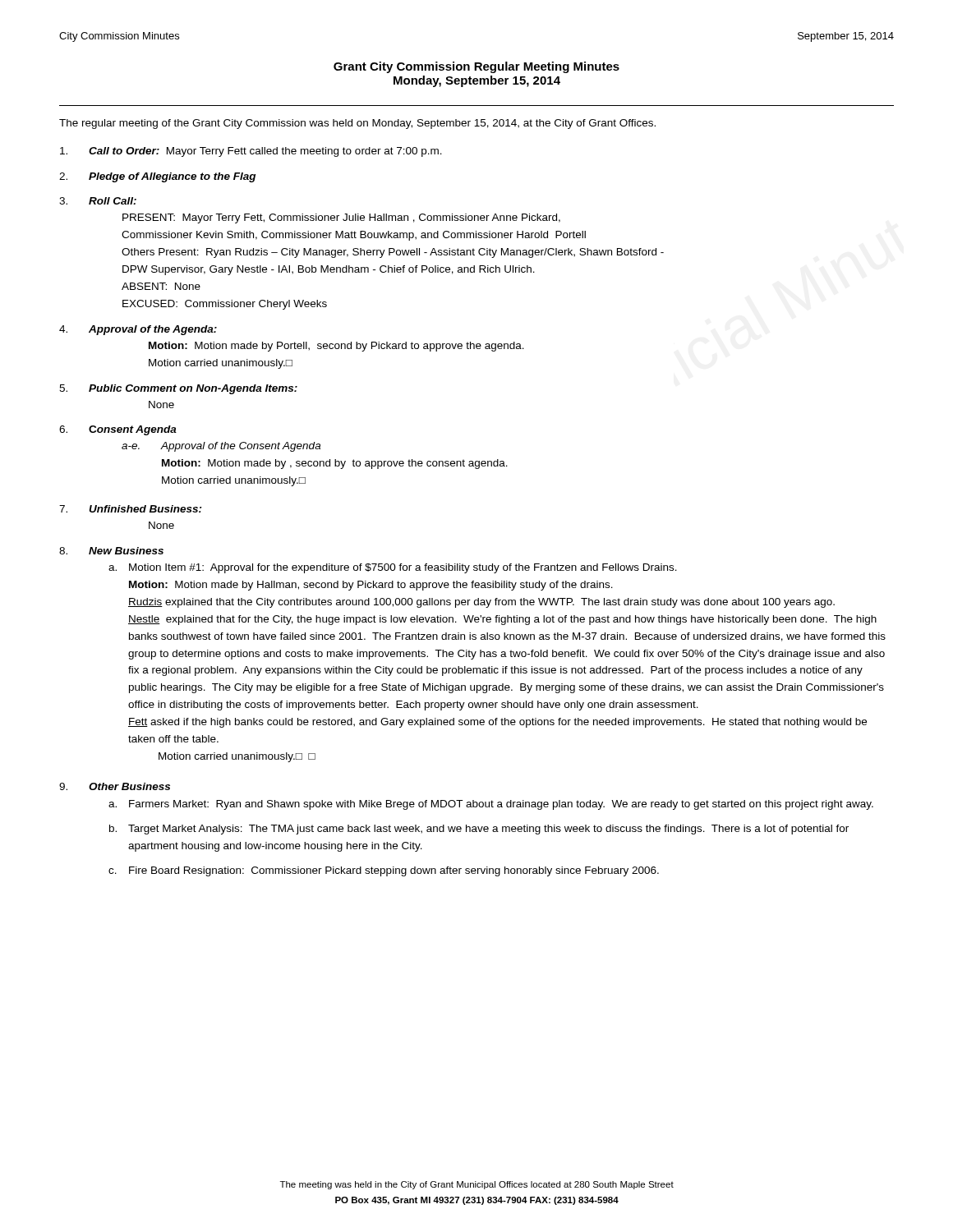The image size is (953, 1232).
Task: Click the passage that begins "3. Roll Call:"
Action: pyautogui.click(x=476, y=253)
